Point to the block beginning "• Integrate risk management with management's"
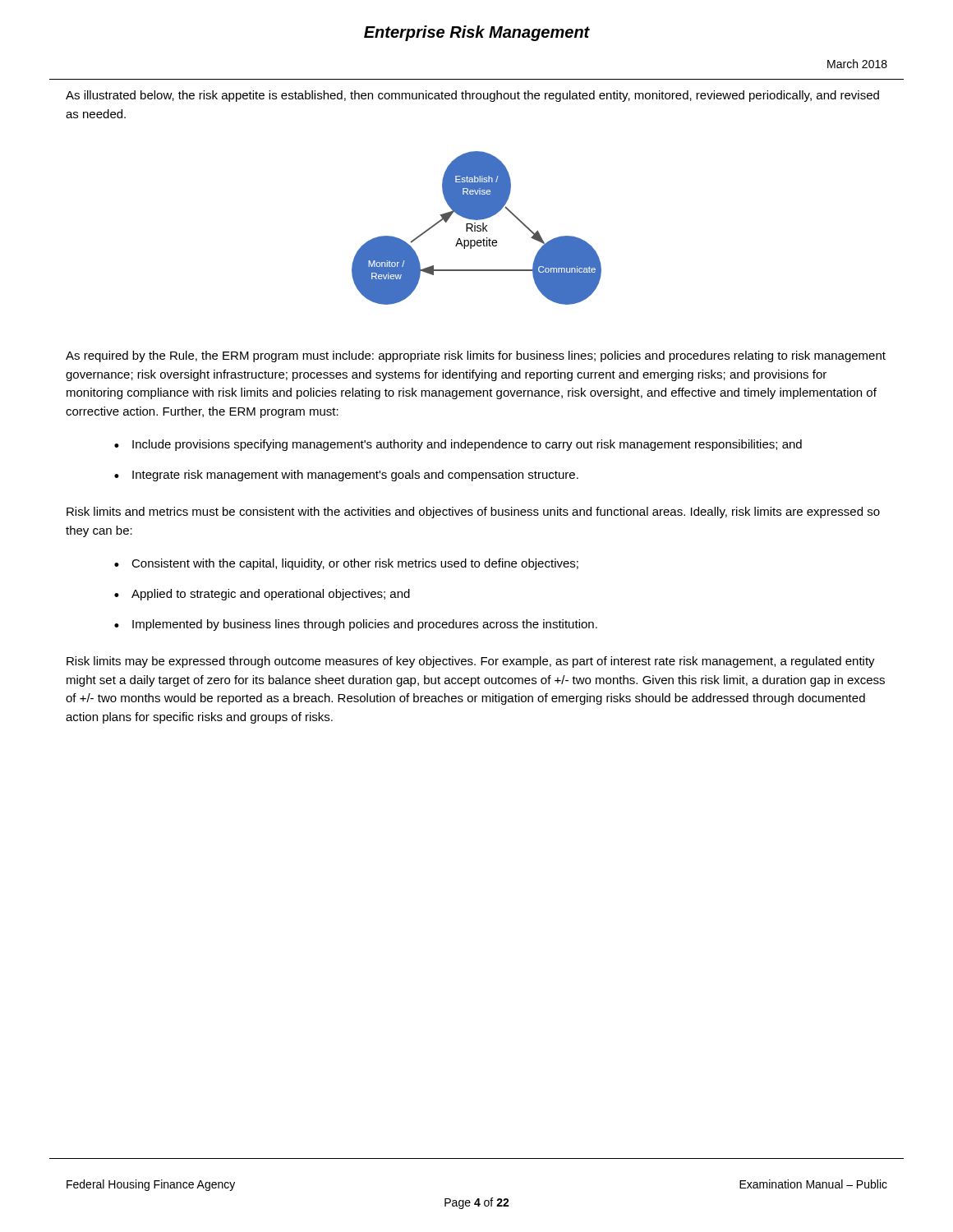This screenshot has width=953, height=1232. click(x=496, y=477)
